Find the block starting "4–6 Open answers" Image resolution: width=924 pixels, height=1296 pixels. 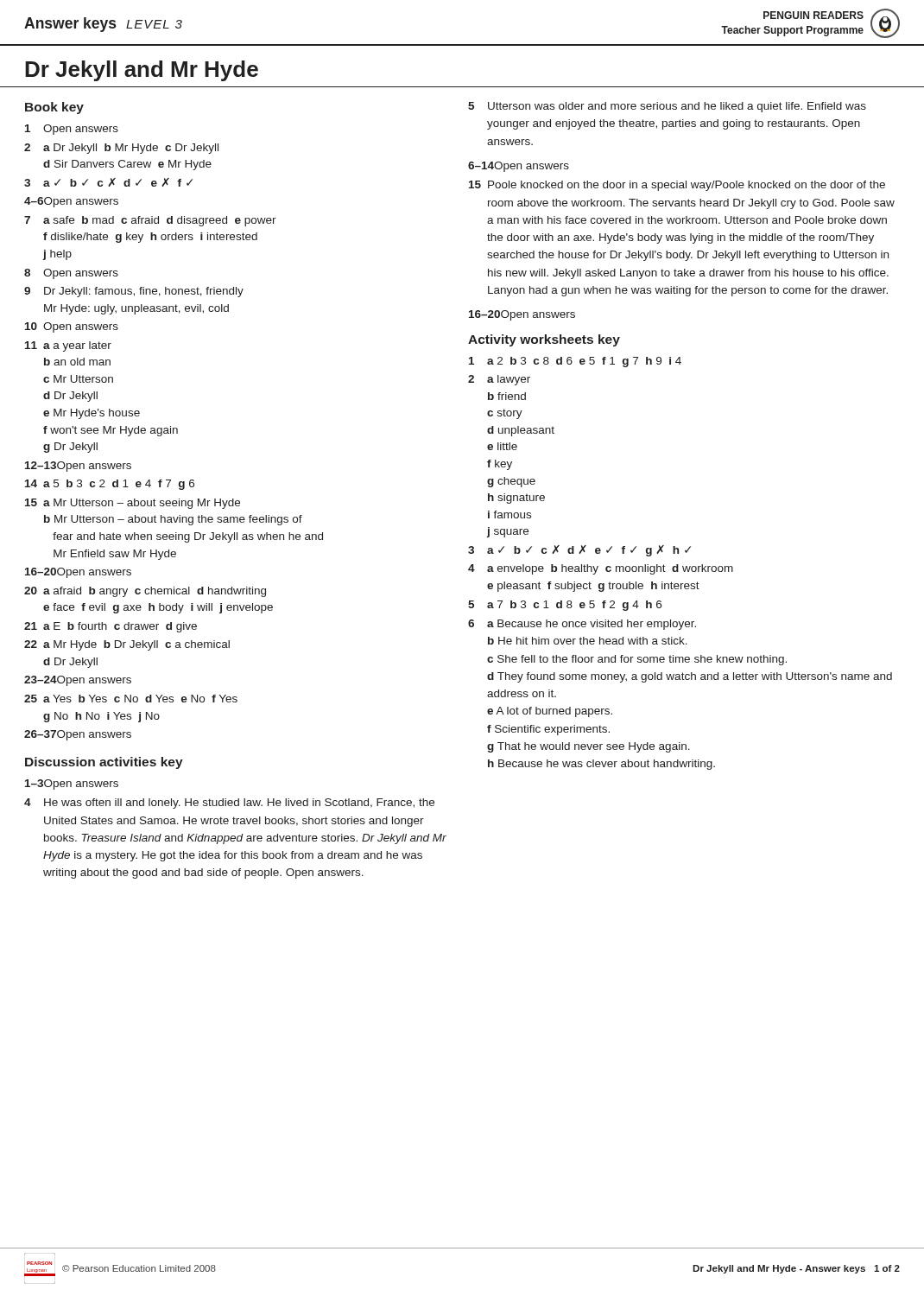coord(72,201)
